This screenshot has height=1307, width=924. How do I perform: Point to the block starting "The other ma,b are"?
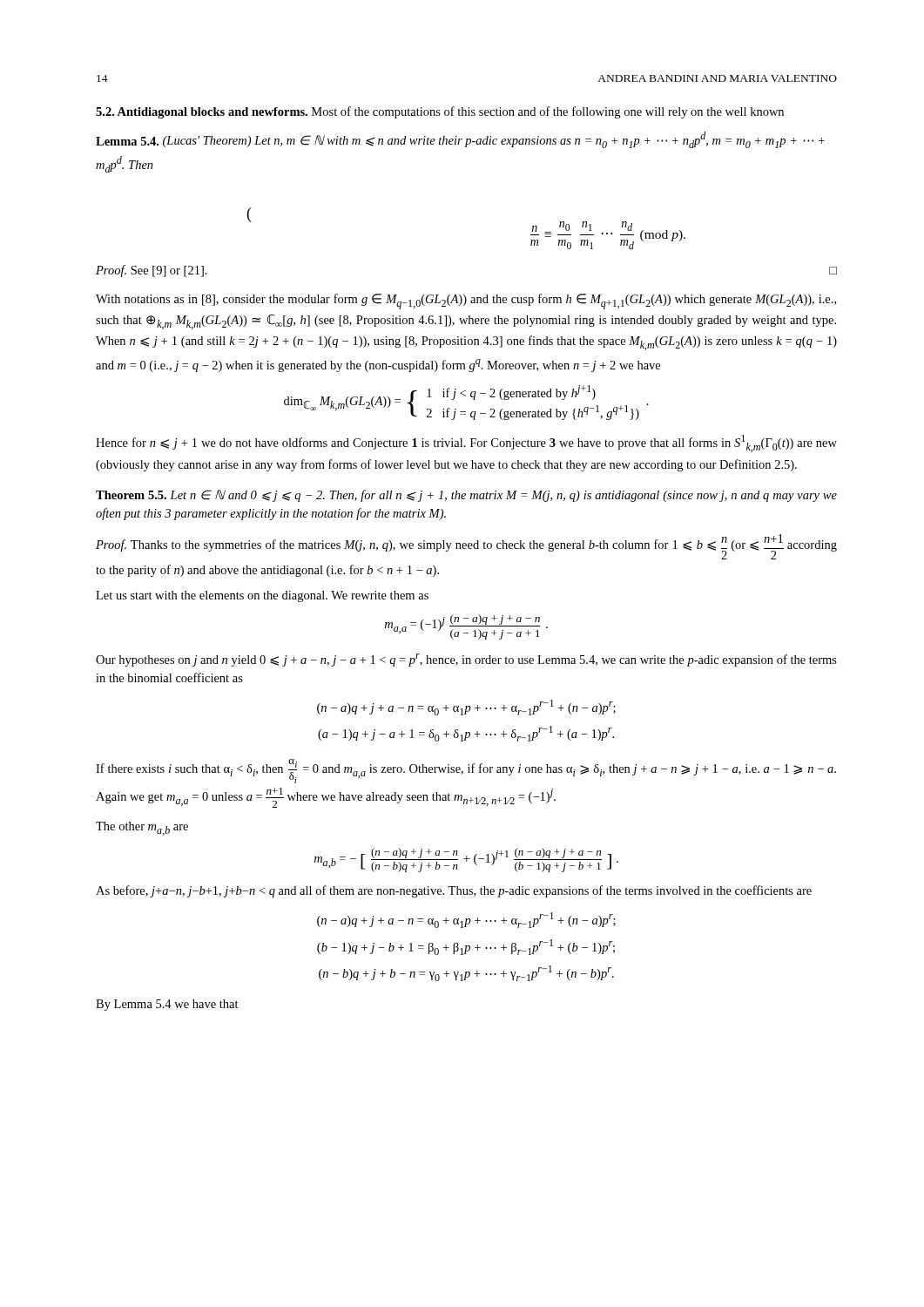point(142,828)
